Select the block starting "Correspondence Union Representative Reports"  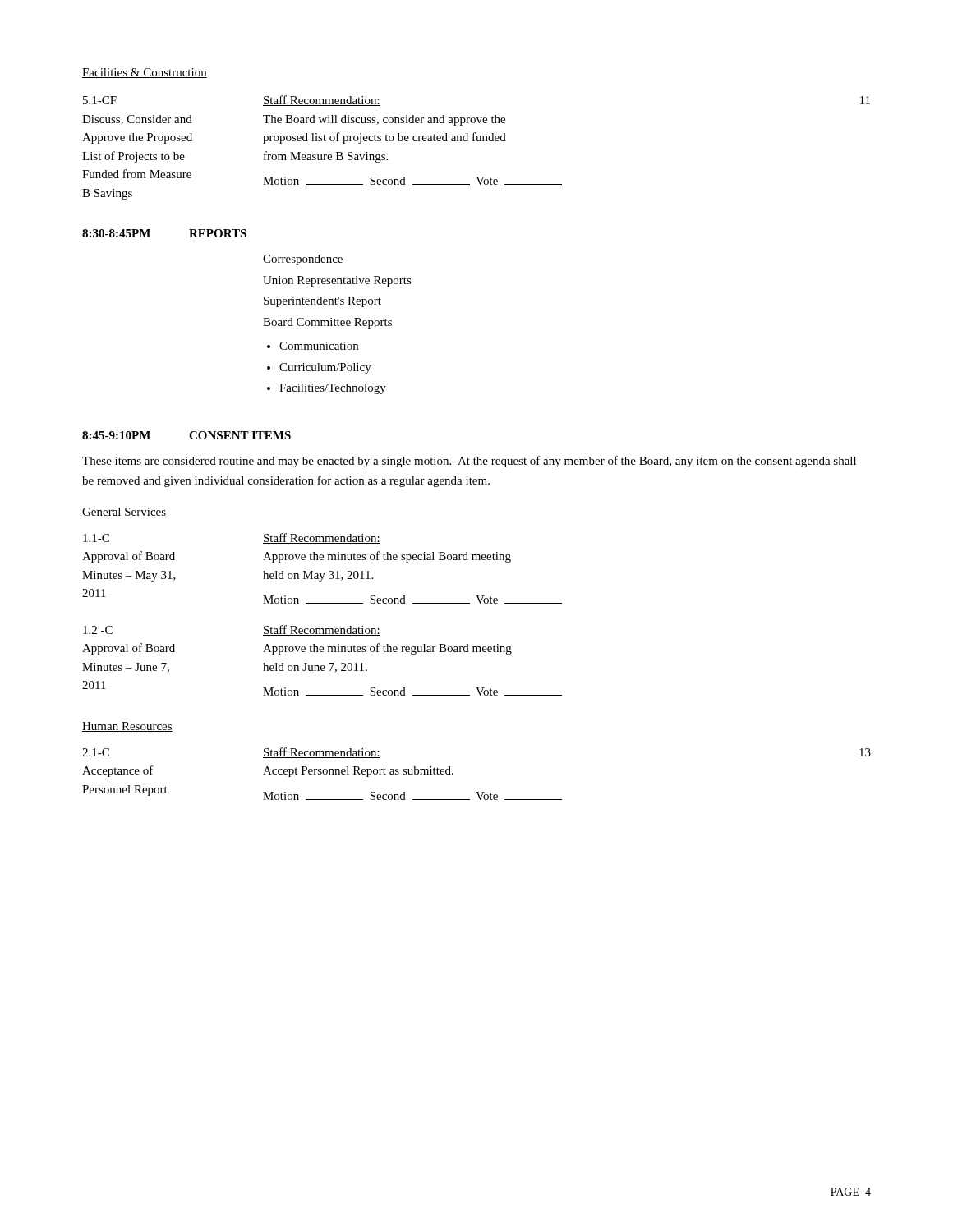[x=303, y=260]
